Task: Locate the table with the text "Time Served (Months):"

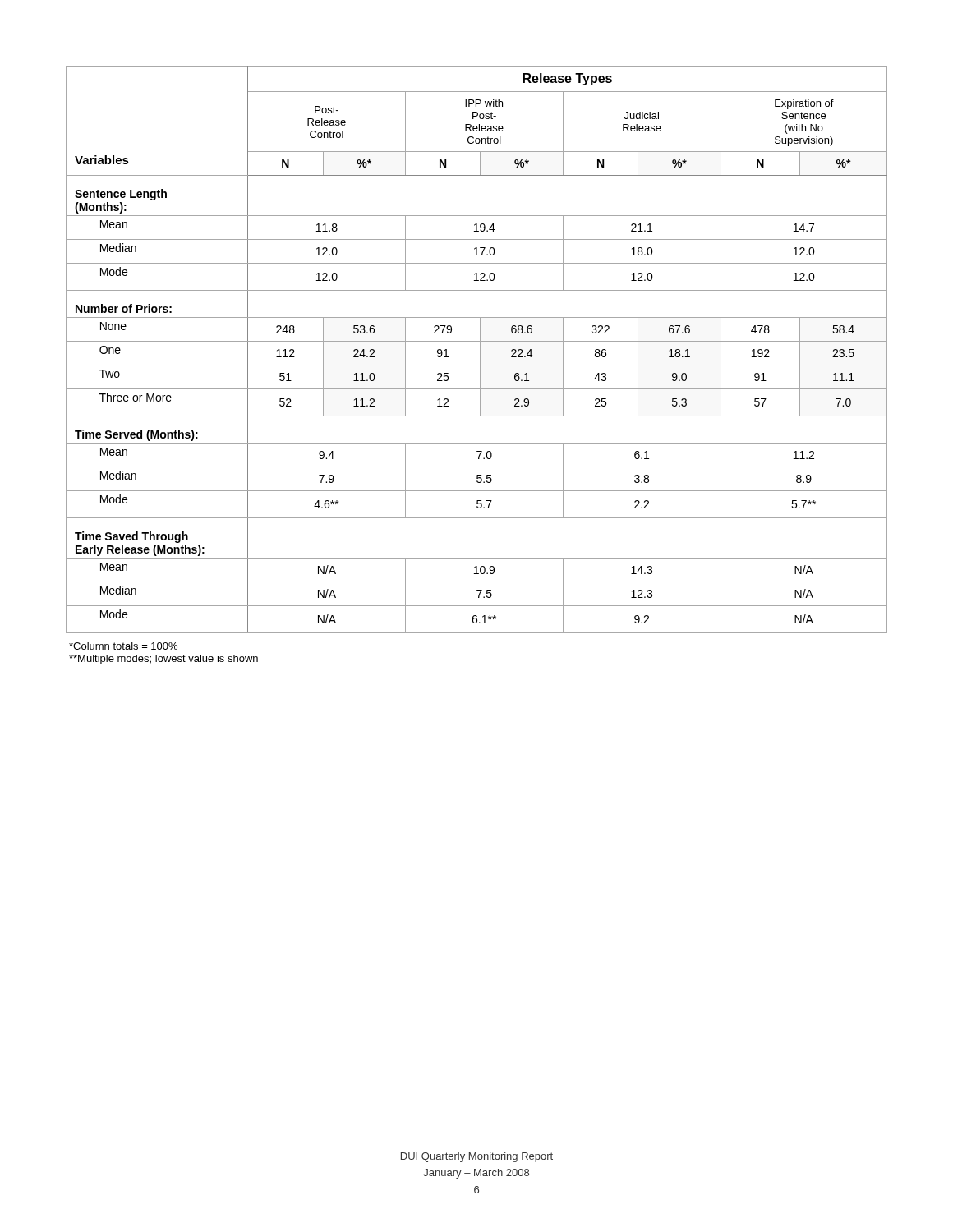Action: [x=476, y=349]
